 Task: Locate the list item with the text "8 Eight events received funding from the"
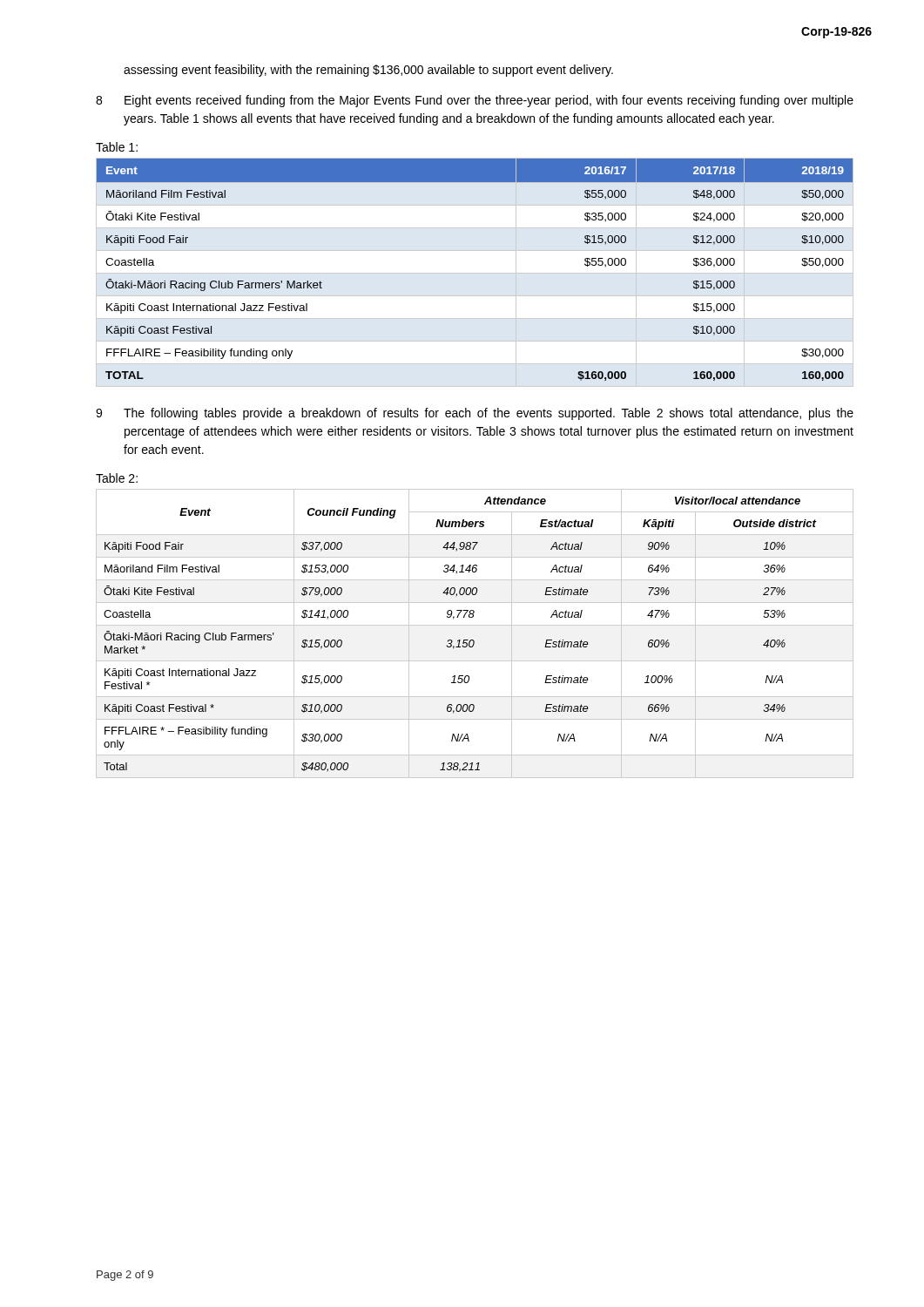coord(475,110)
